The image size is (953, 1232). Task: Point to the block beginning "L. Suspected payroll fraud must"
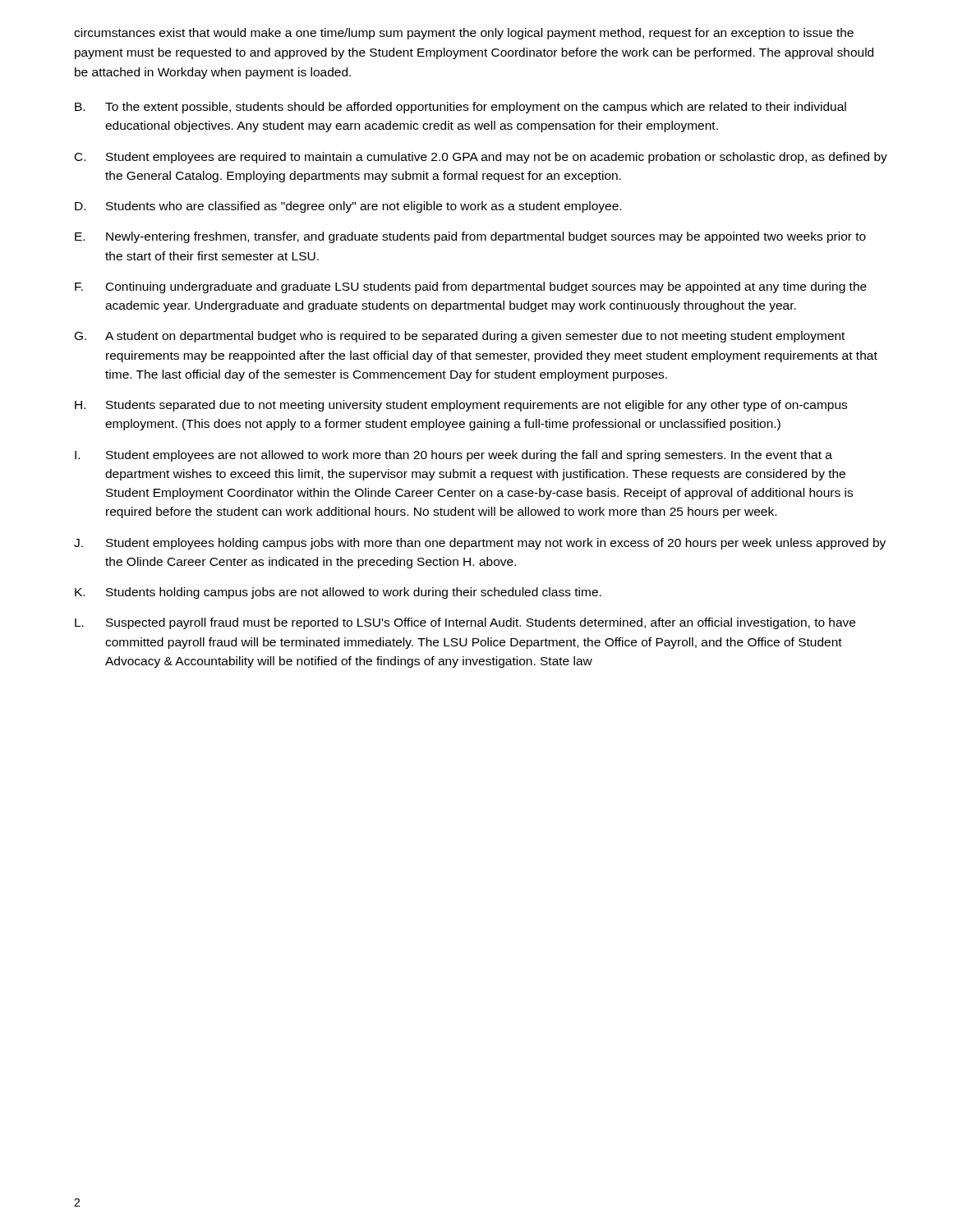coord(481,642)
